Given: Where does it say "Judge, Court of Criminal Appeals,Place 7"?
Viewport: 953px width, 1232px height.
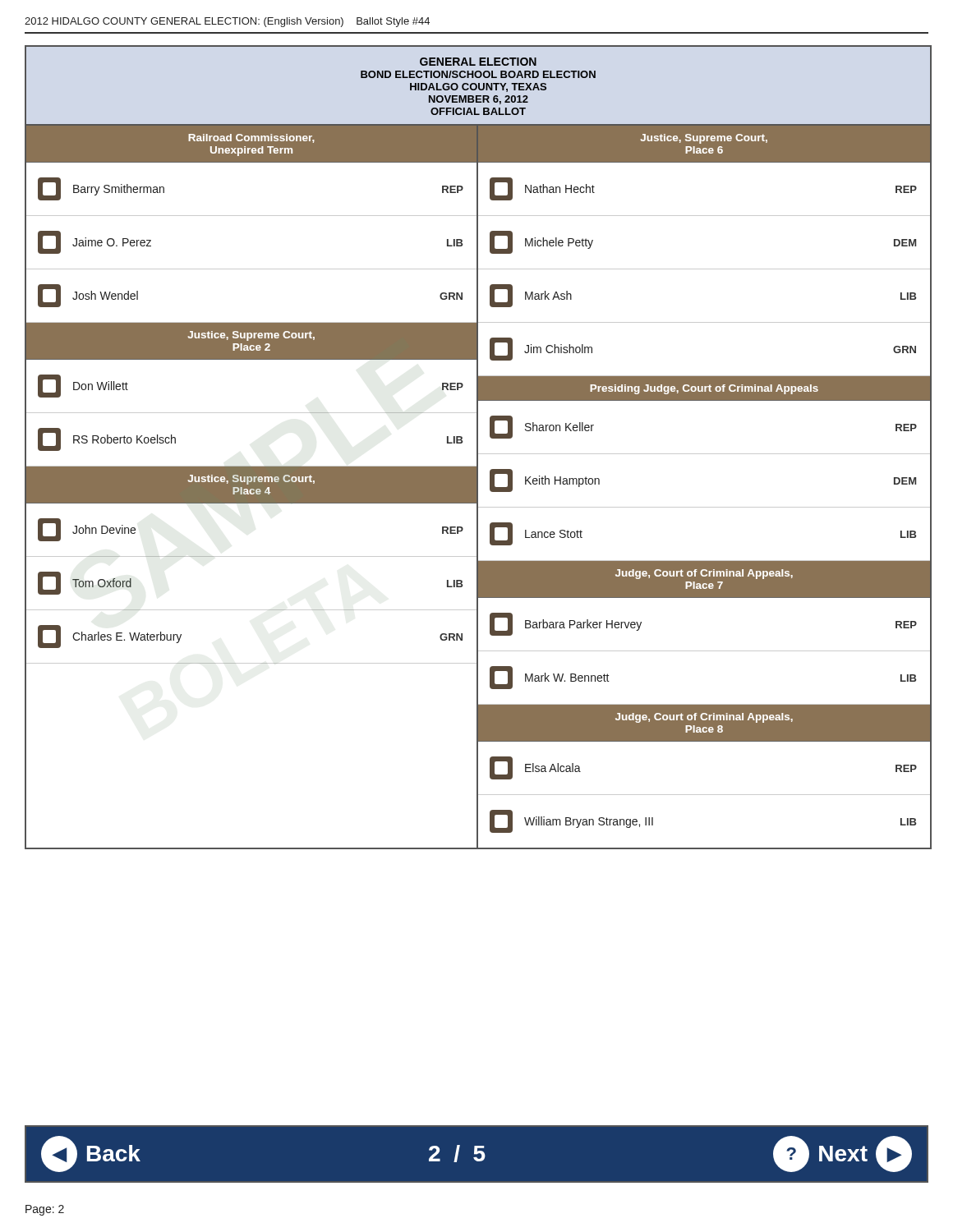Looking at the screenshot, I should point(704,579).
